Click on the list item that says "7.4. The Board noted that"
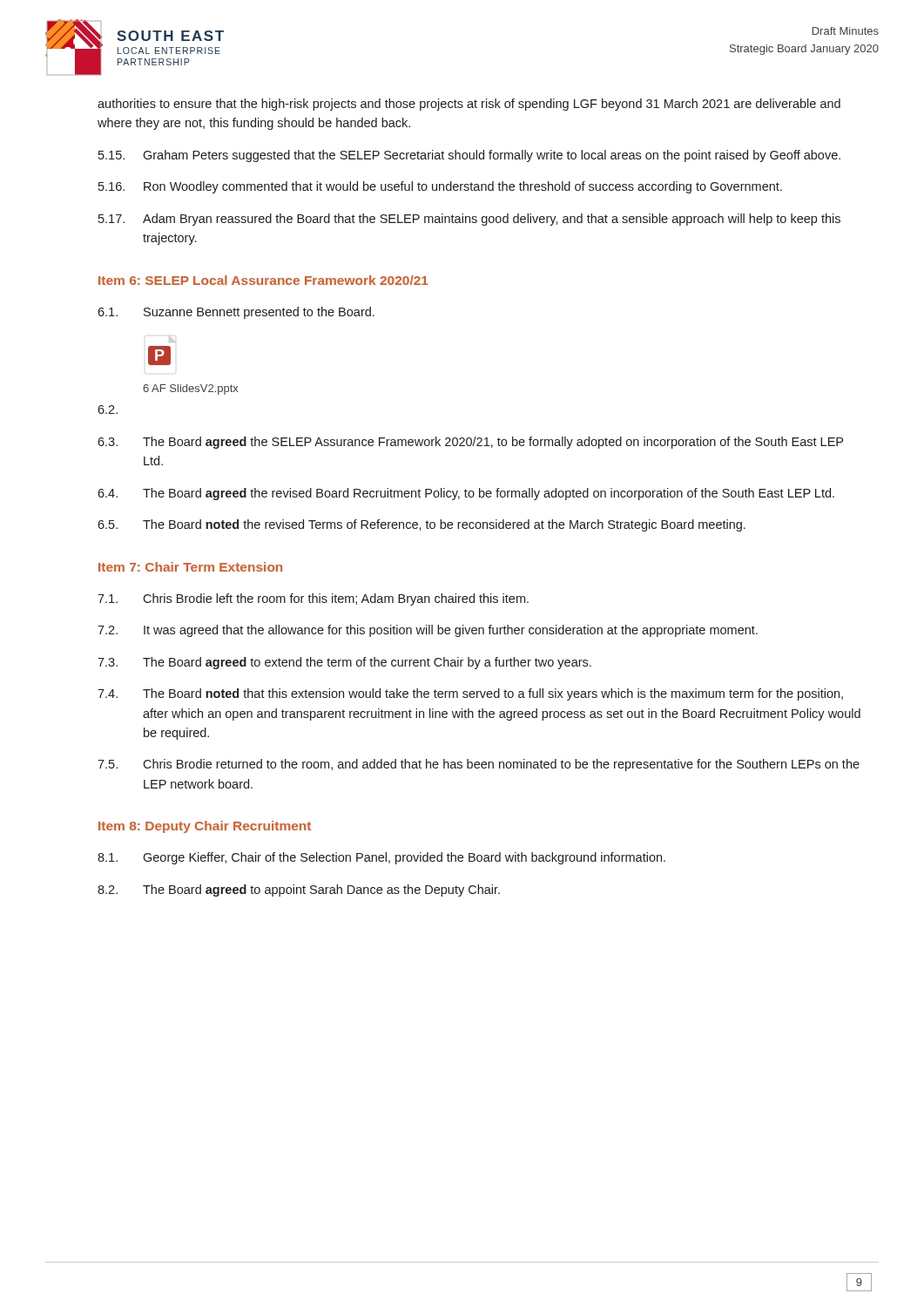Viewport: 924px width, 1307px height. (479, 713)
